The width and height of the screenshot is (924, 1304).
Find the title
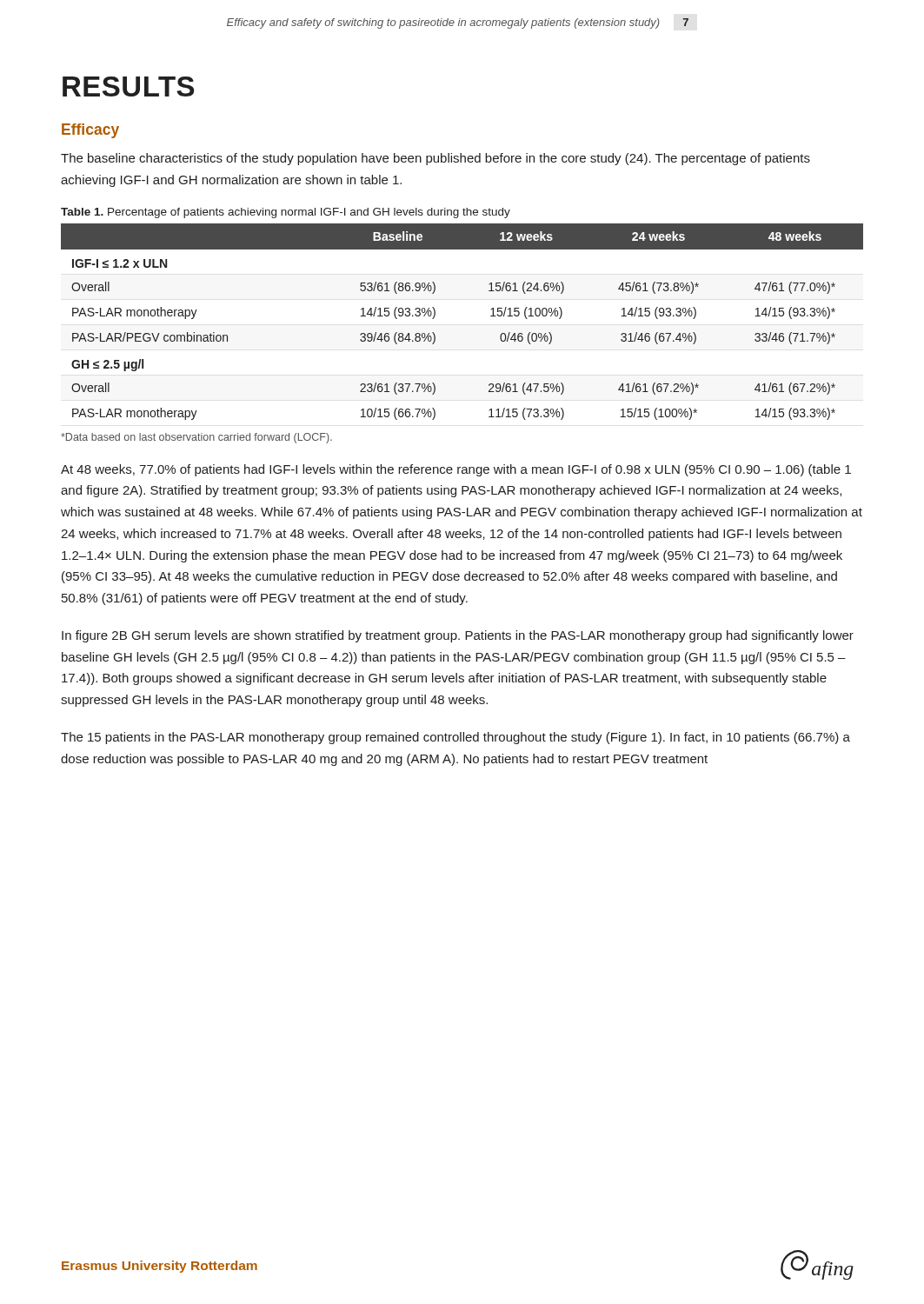click(x=128, y=87)
